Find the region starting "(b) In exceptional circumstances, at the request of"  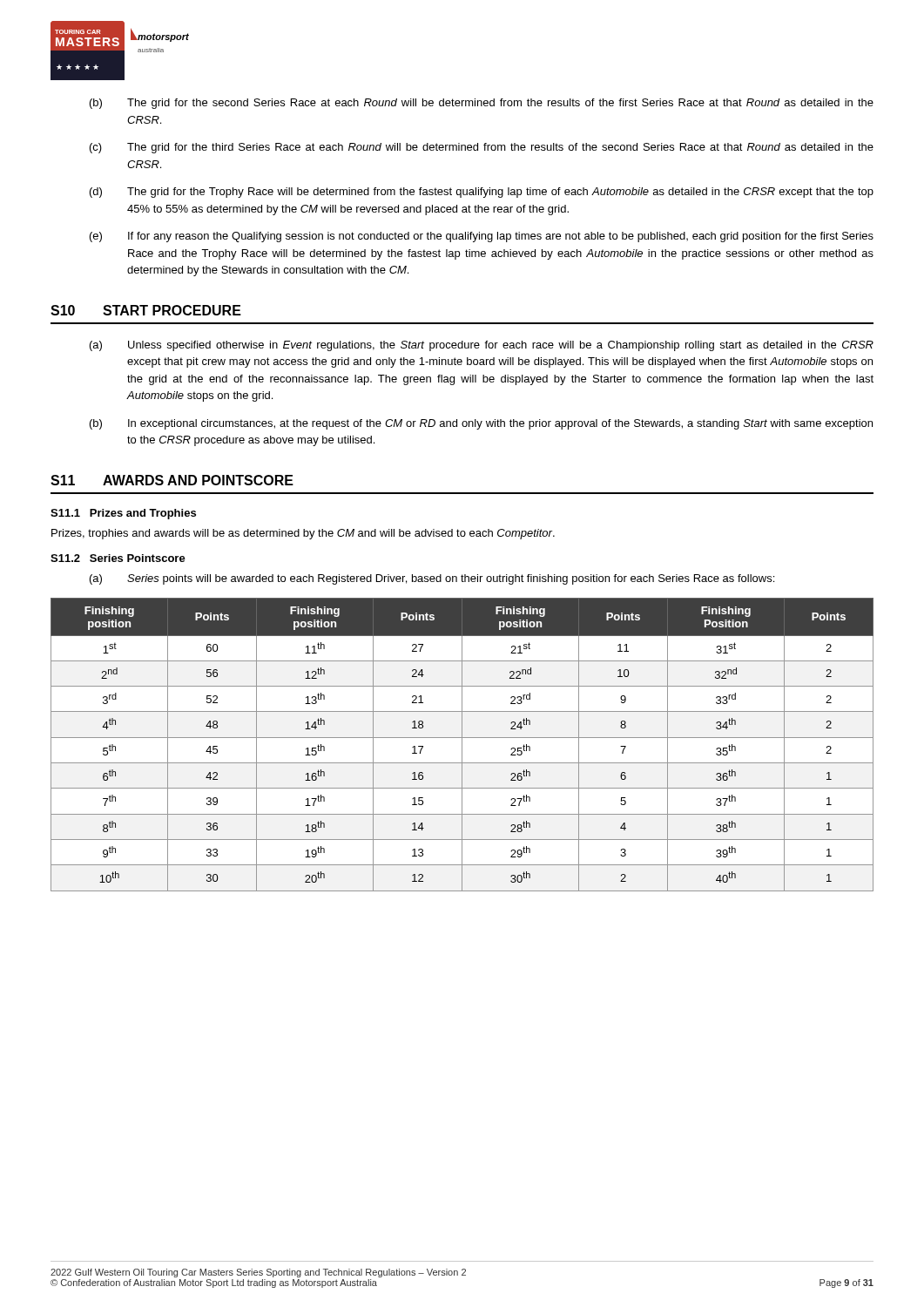coord(462,431)
